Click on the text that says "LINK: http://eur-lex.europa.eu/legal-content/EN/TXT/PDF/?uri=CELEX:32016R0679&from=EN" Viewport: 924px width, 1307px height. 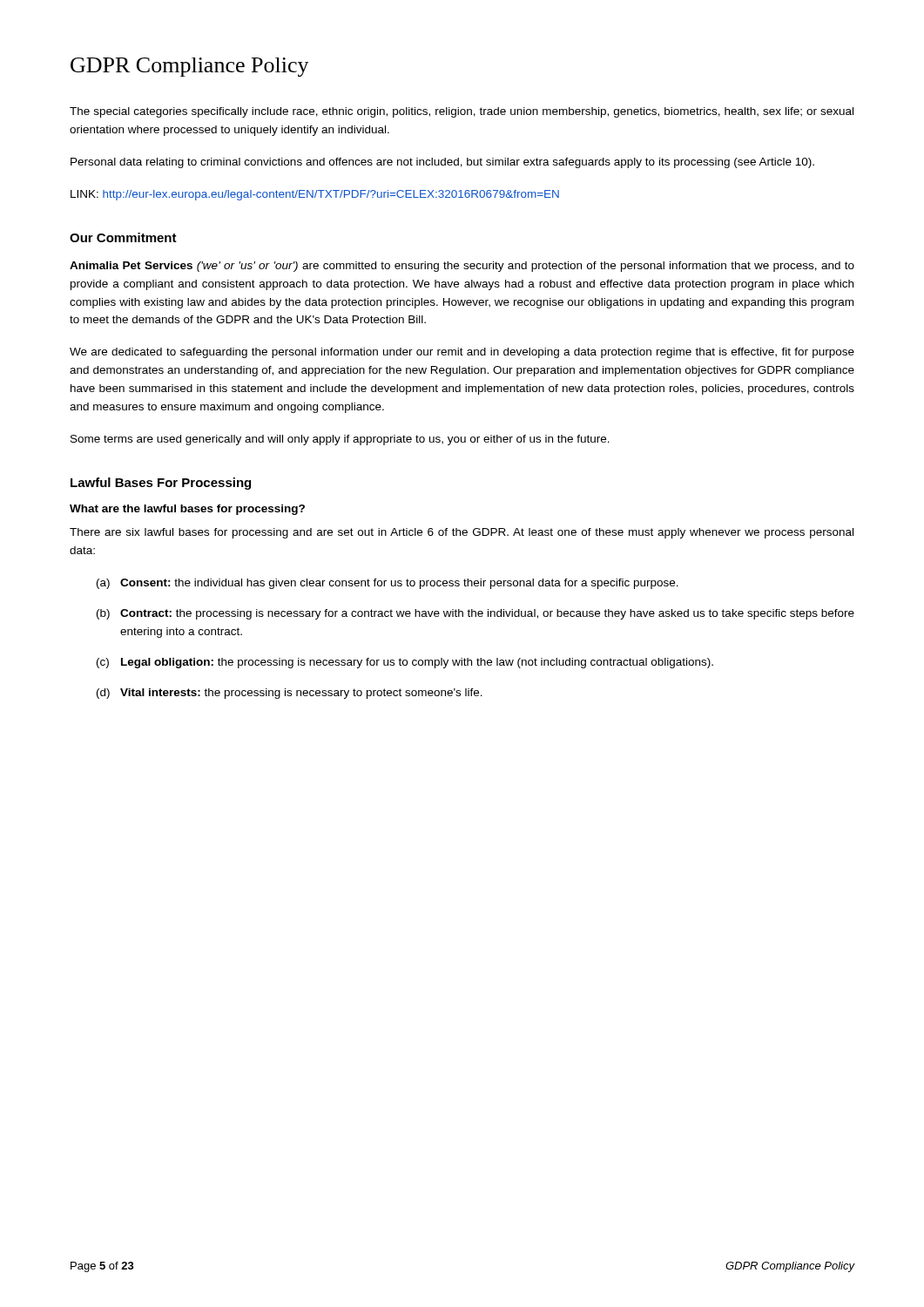[315, 194]
